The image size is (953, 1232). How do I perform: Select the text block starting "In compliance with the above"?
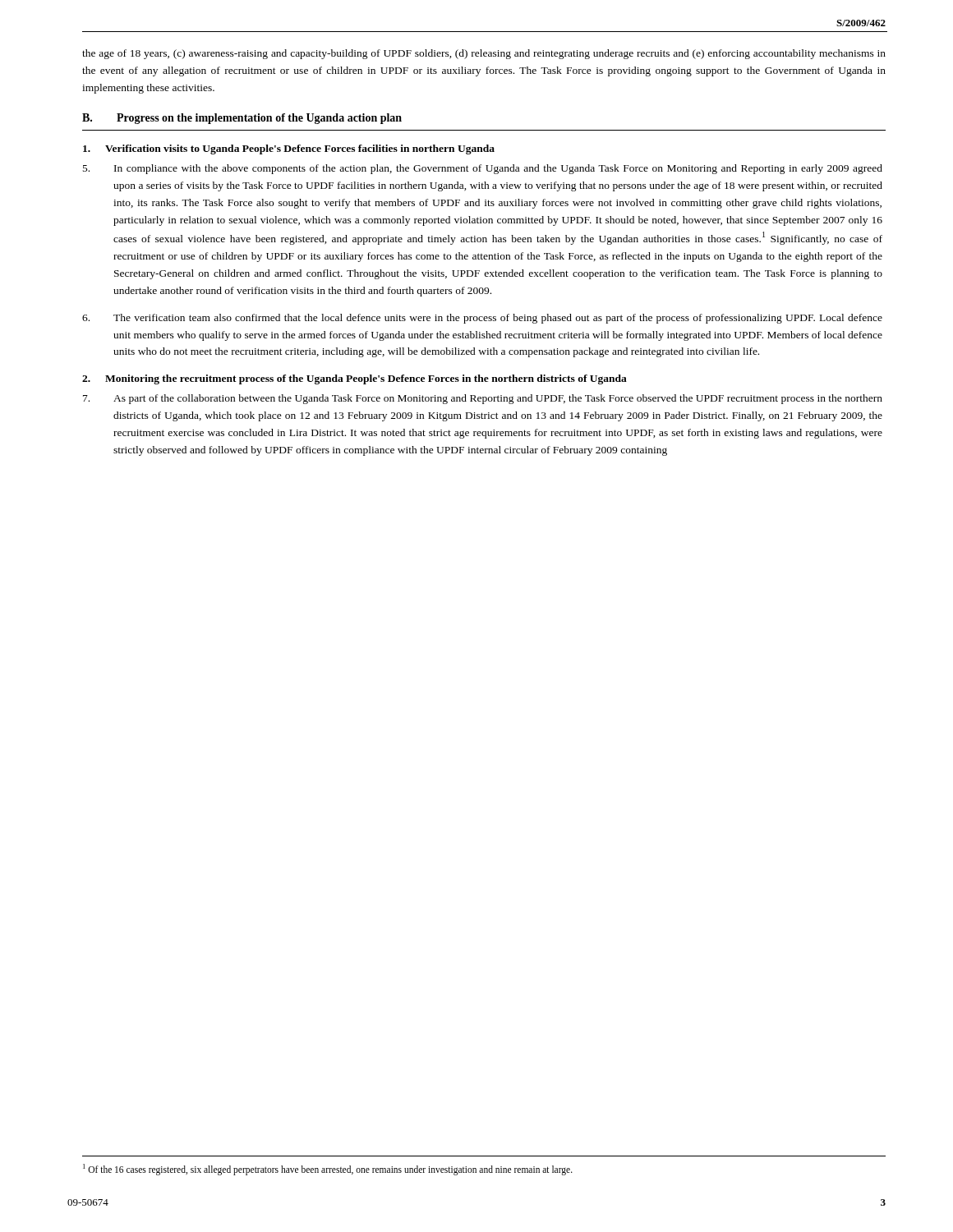pyautogui.click(x=482, y=230)
